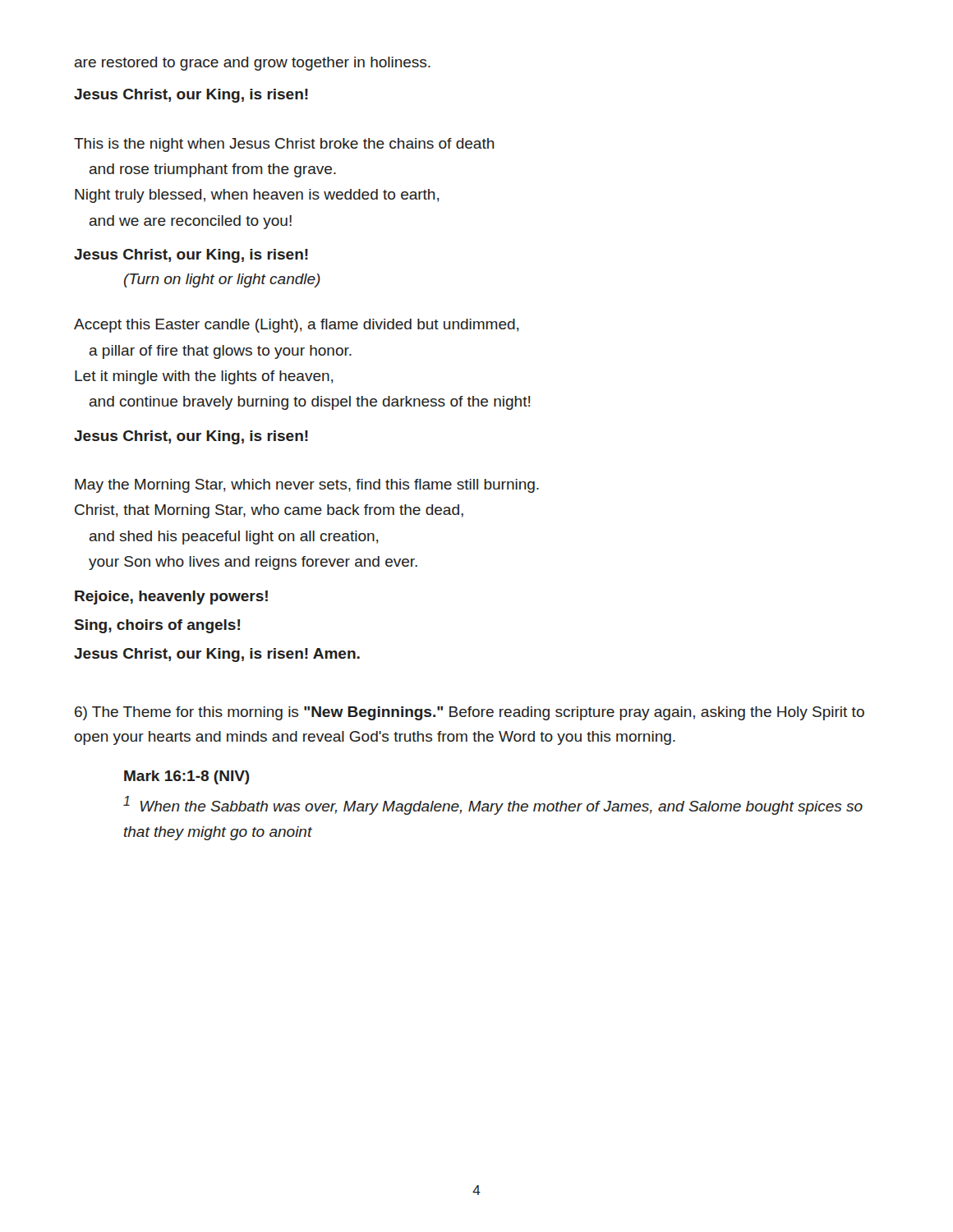Navigate to the passage starting "Jesus Christ, our King, is risen! Amen."
This screenshot has width=953, height=1232.
coord(217,654)
